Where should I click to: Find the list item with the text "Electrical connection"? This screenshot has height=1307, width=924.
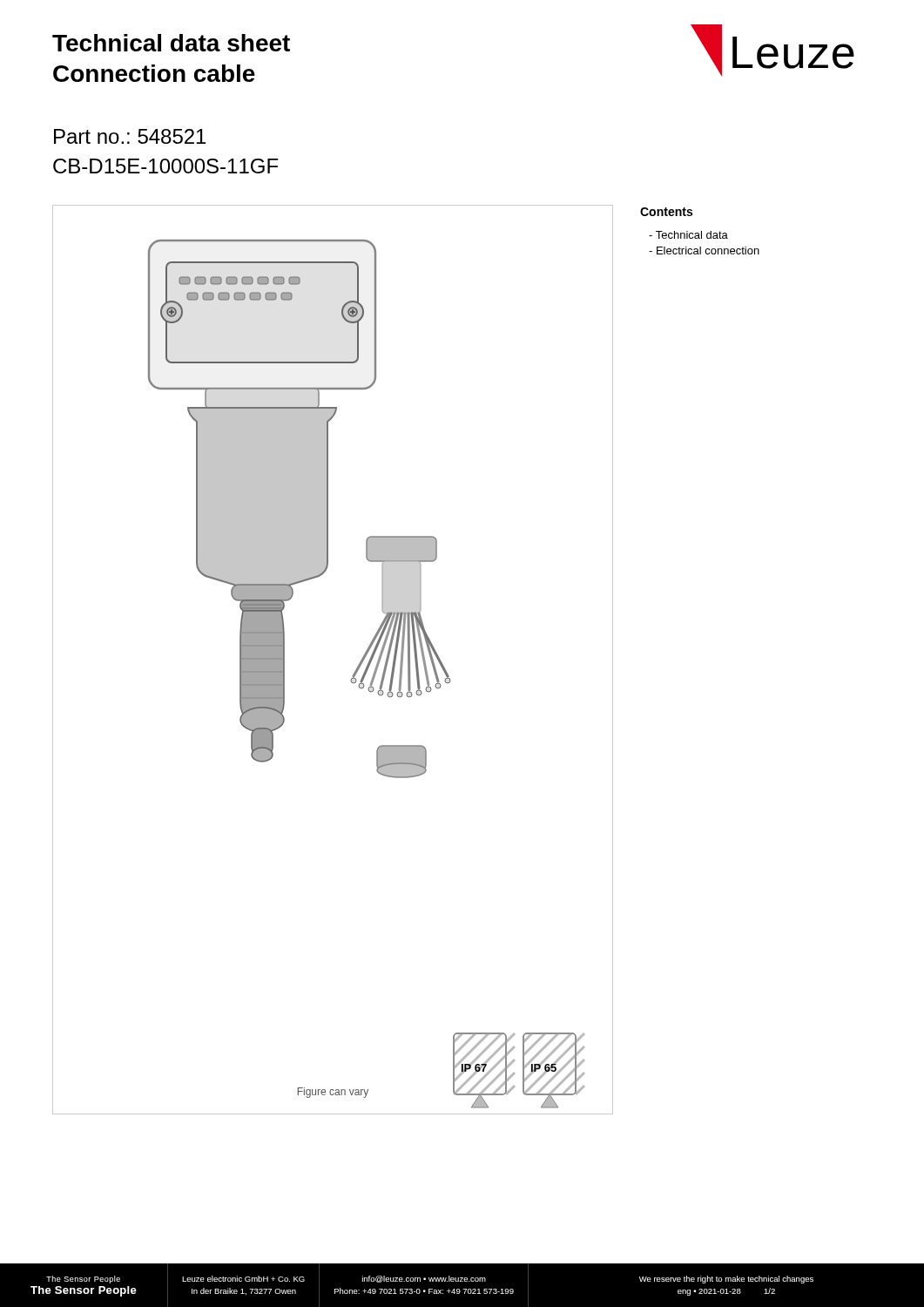coord(704,251)
